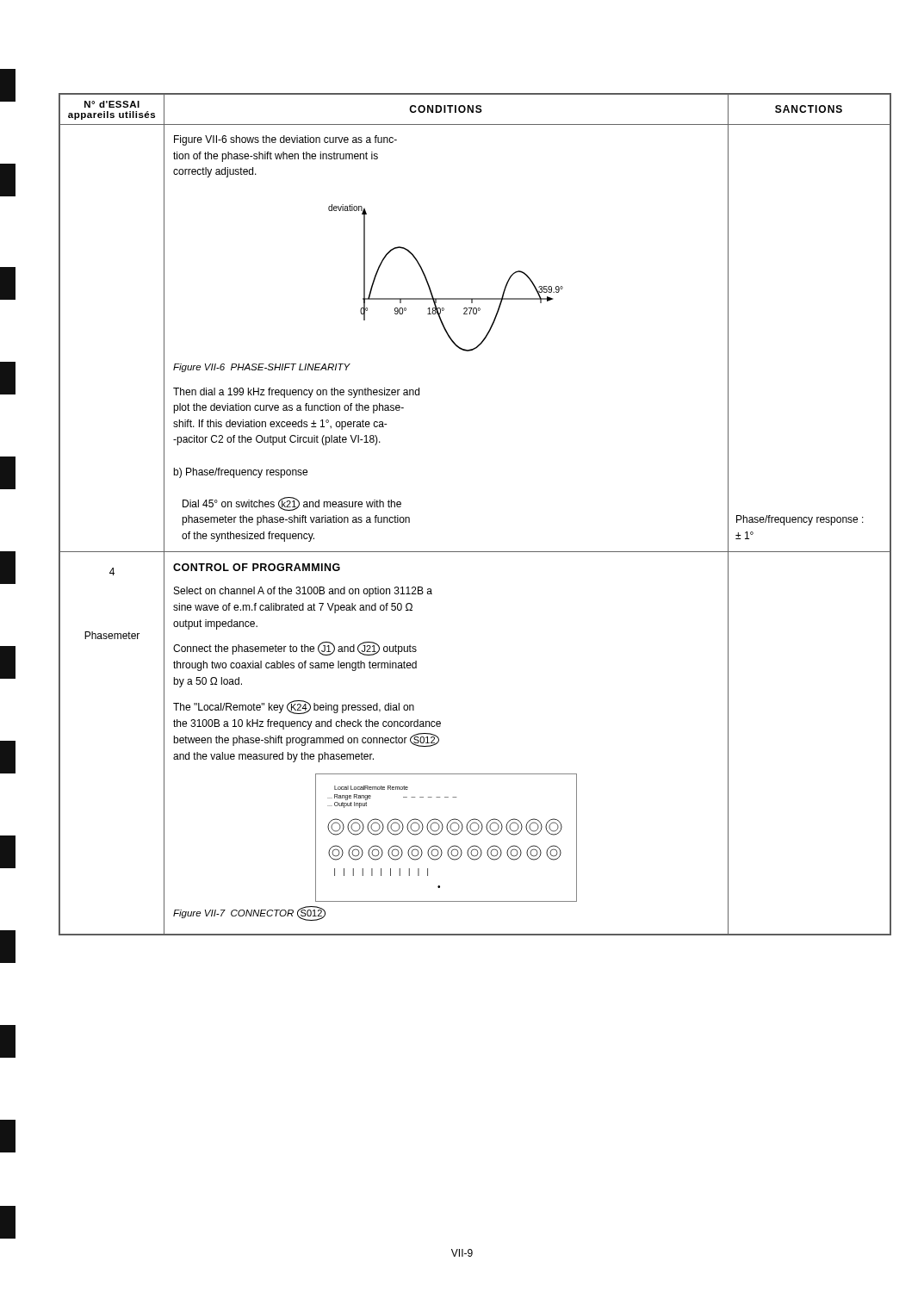Point to the block starting "CONTROL OF PROGRAMMING"

pos(257,567)
